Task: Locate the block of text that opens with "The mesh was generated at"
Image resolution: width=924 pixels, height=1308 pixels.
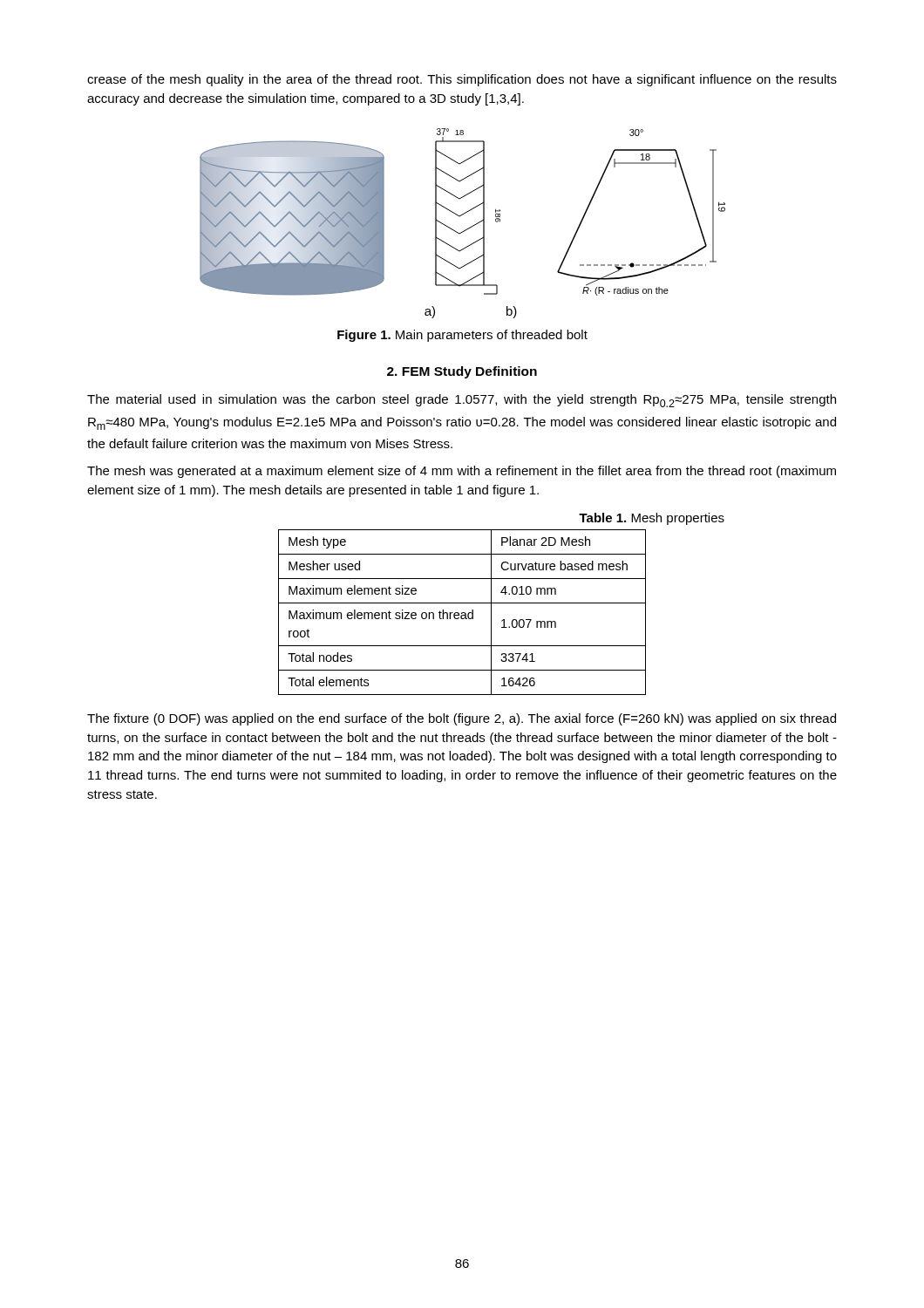Action: tap(462, 480)
